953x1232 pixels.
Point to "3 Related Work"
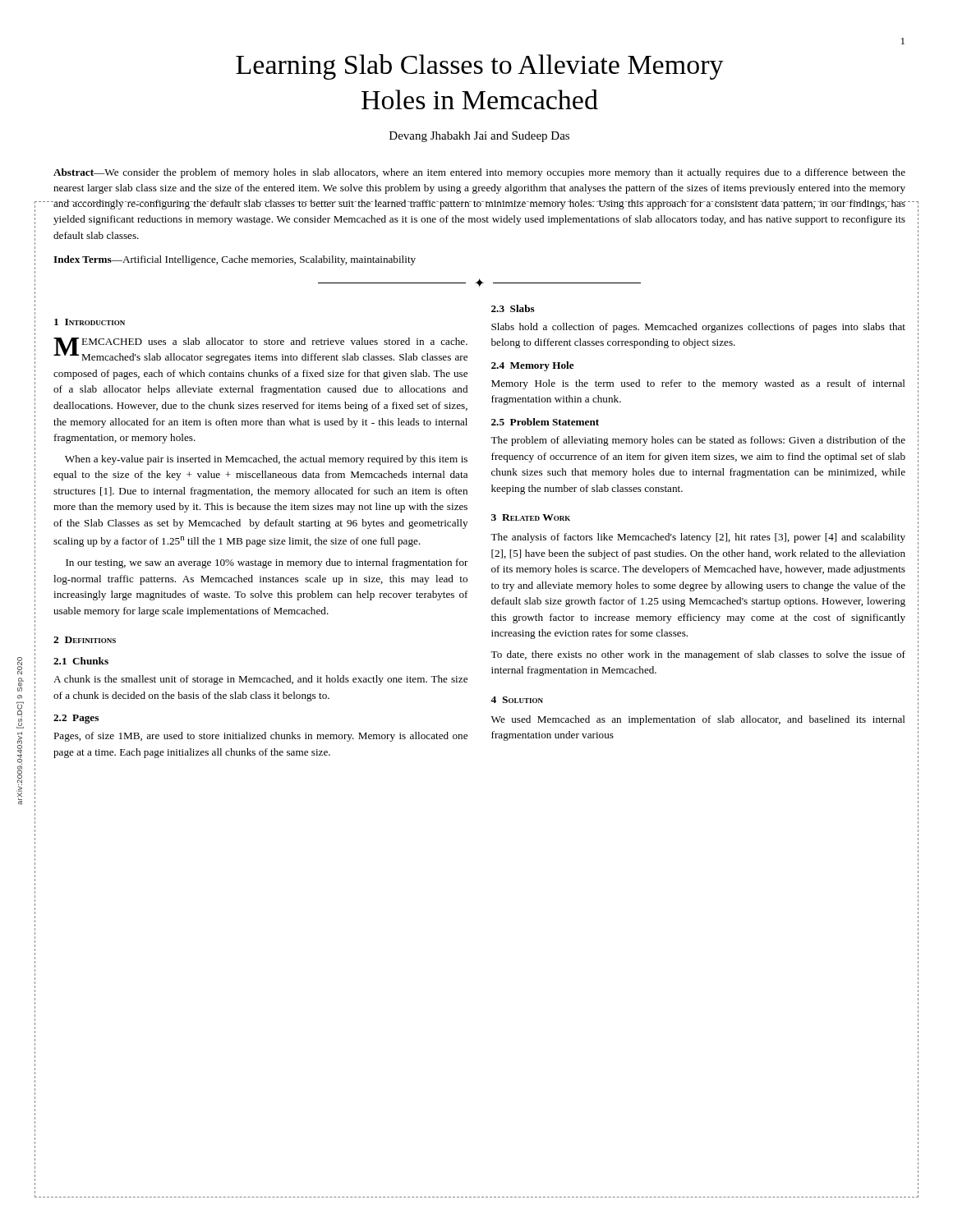531,517
